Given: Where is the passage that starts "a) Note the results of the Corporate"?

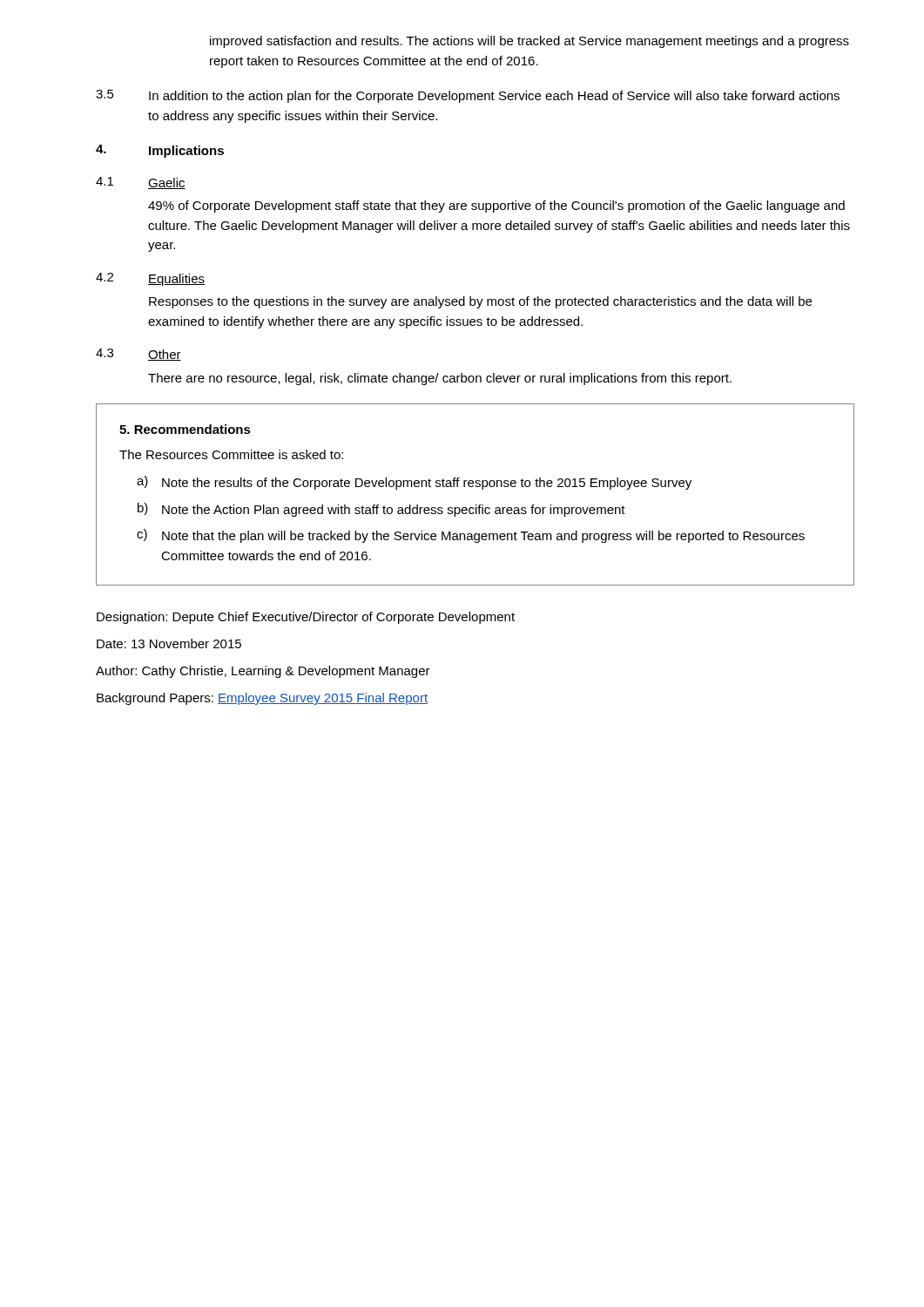Looking at the screenshot, I should click(484, 483).
